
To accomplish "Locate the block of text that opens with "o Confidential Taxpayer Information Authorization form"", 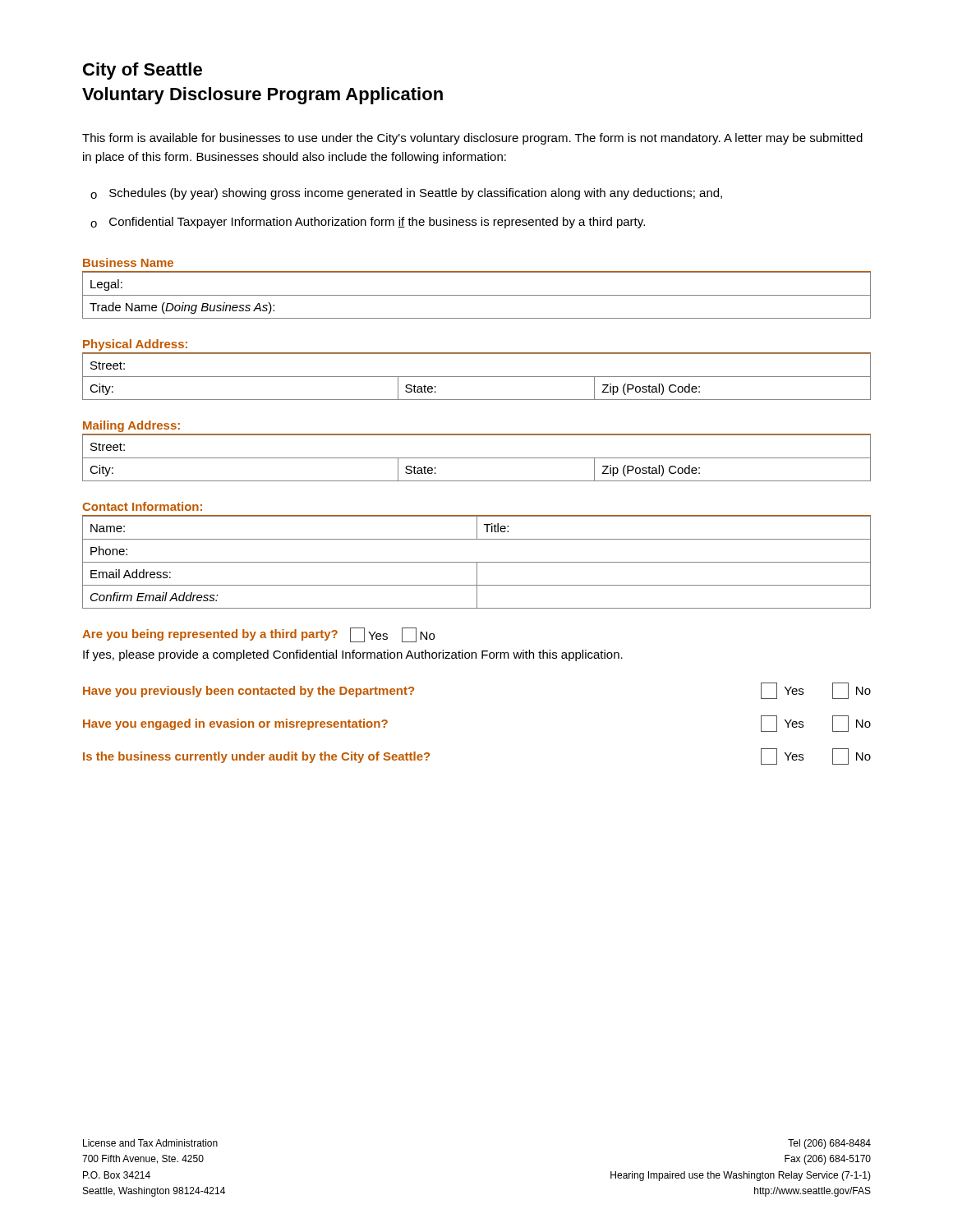I will tap(368, 223).
